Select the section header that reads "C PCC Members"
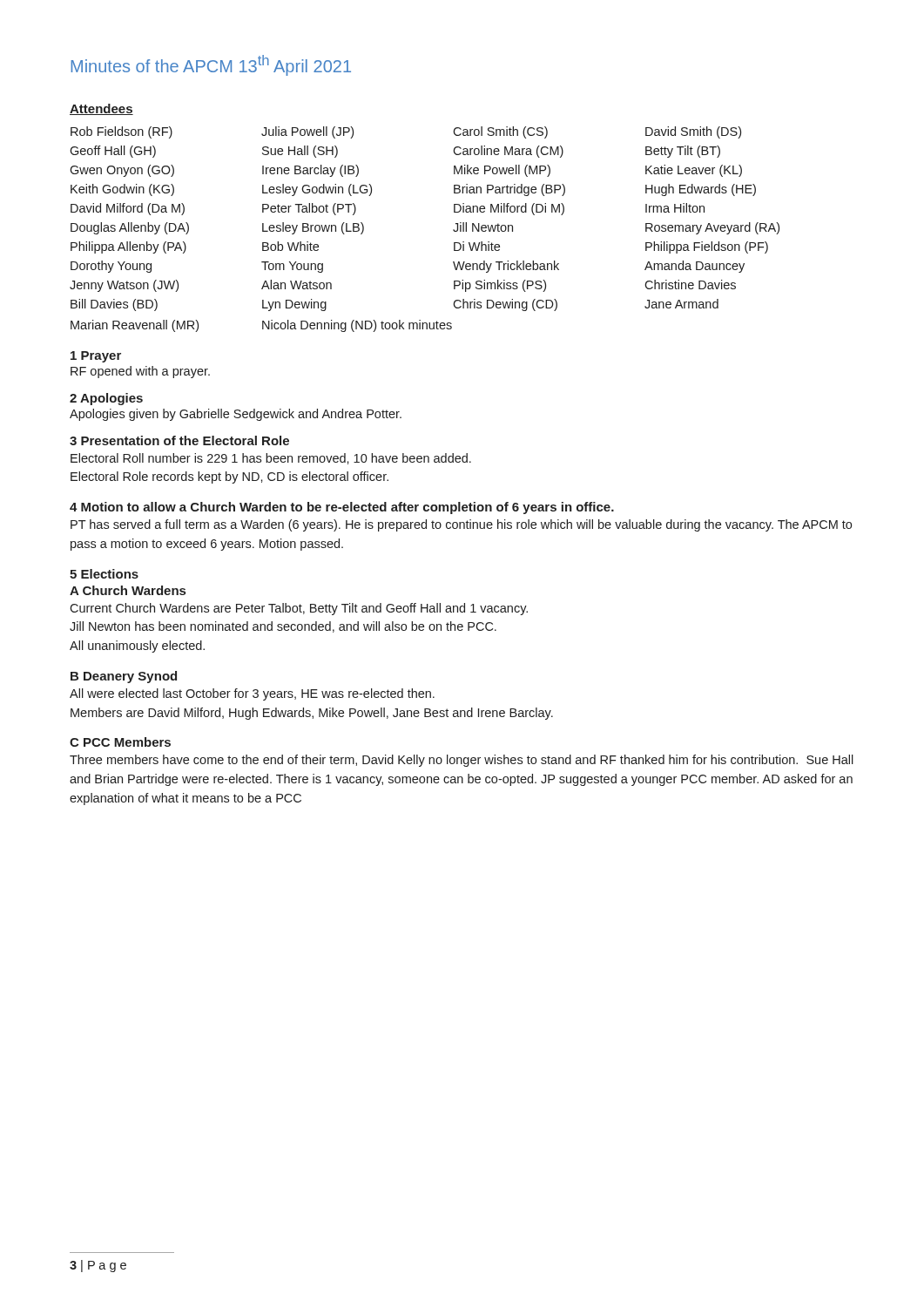Viewport: 924px width, 1307px height. click(120, 742)
